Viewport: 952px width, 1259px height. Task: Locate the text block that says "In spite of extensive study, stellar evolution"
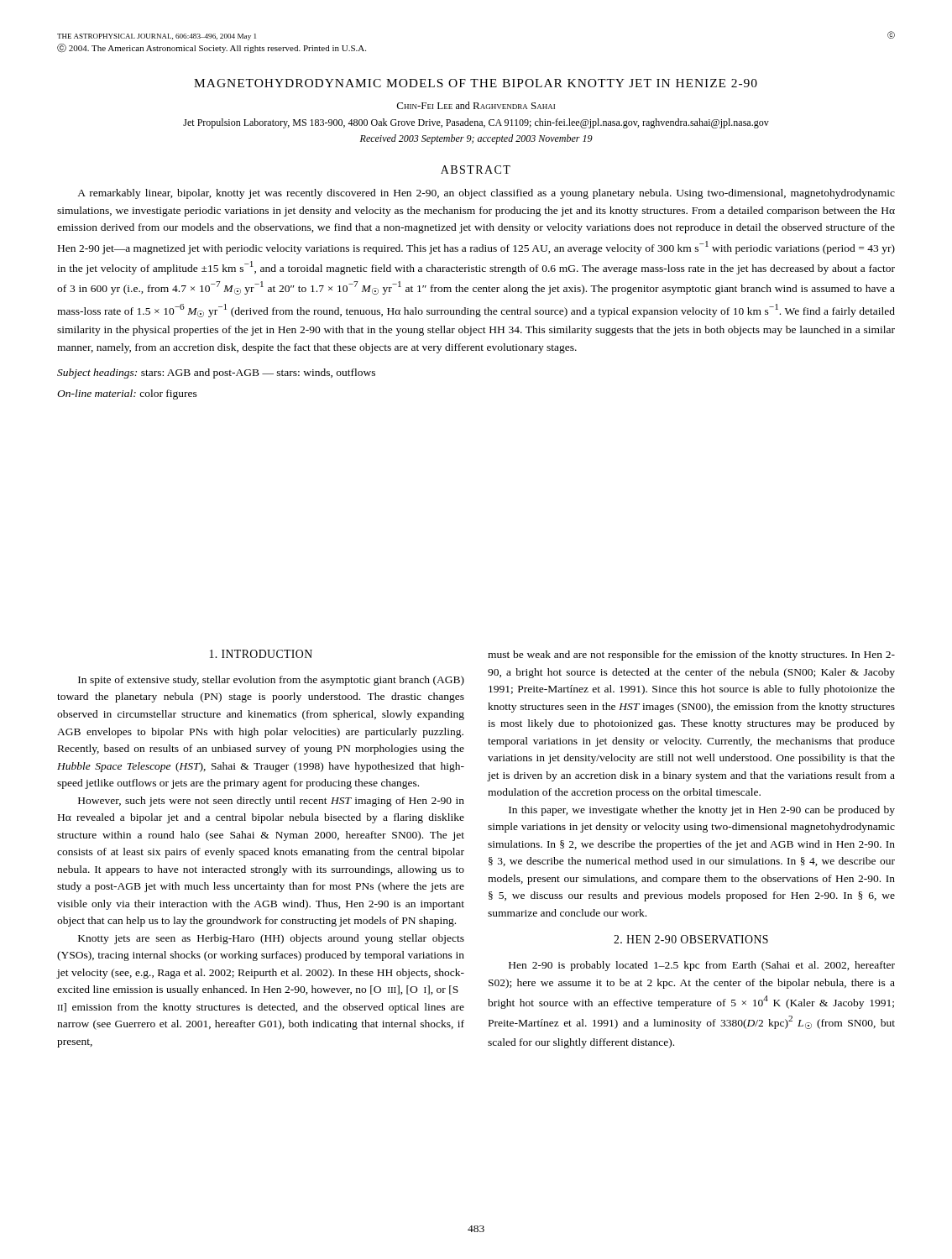click(x=261, y=861)
